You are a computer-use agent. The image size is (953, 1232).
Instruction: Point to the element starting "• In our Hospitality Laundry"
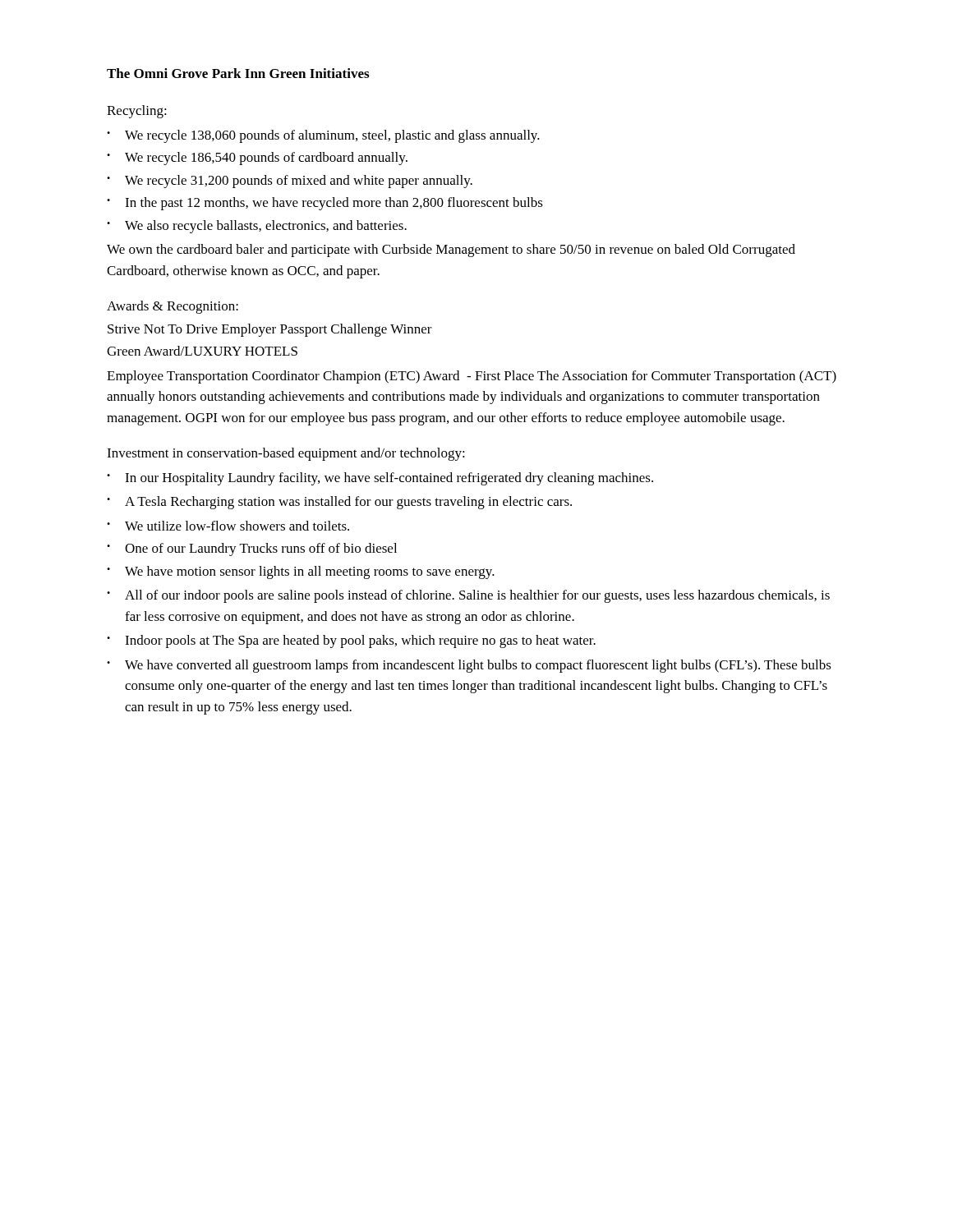click(476, 477)
